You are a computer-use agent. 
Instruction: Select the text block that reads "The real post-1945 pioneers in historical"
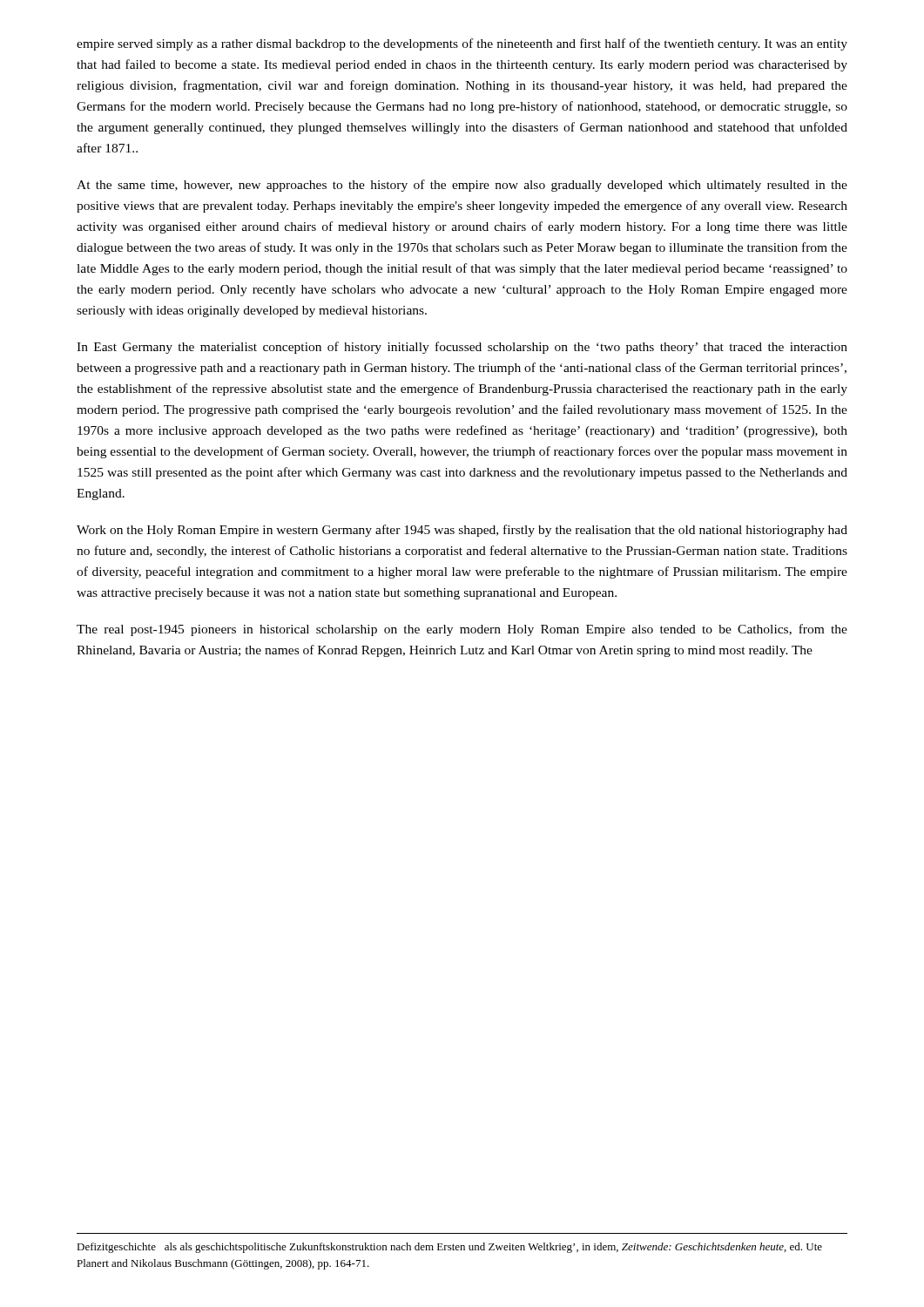point(462,639)
